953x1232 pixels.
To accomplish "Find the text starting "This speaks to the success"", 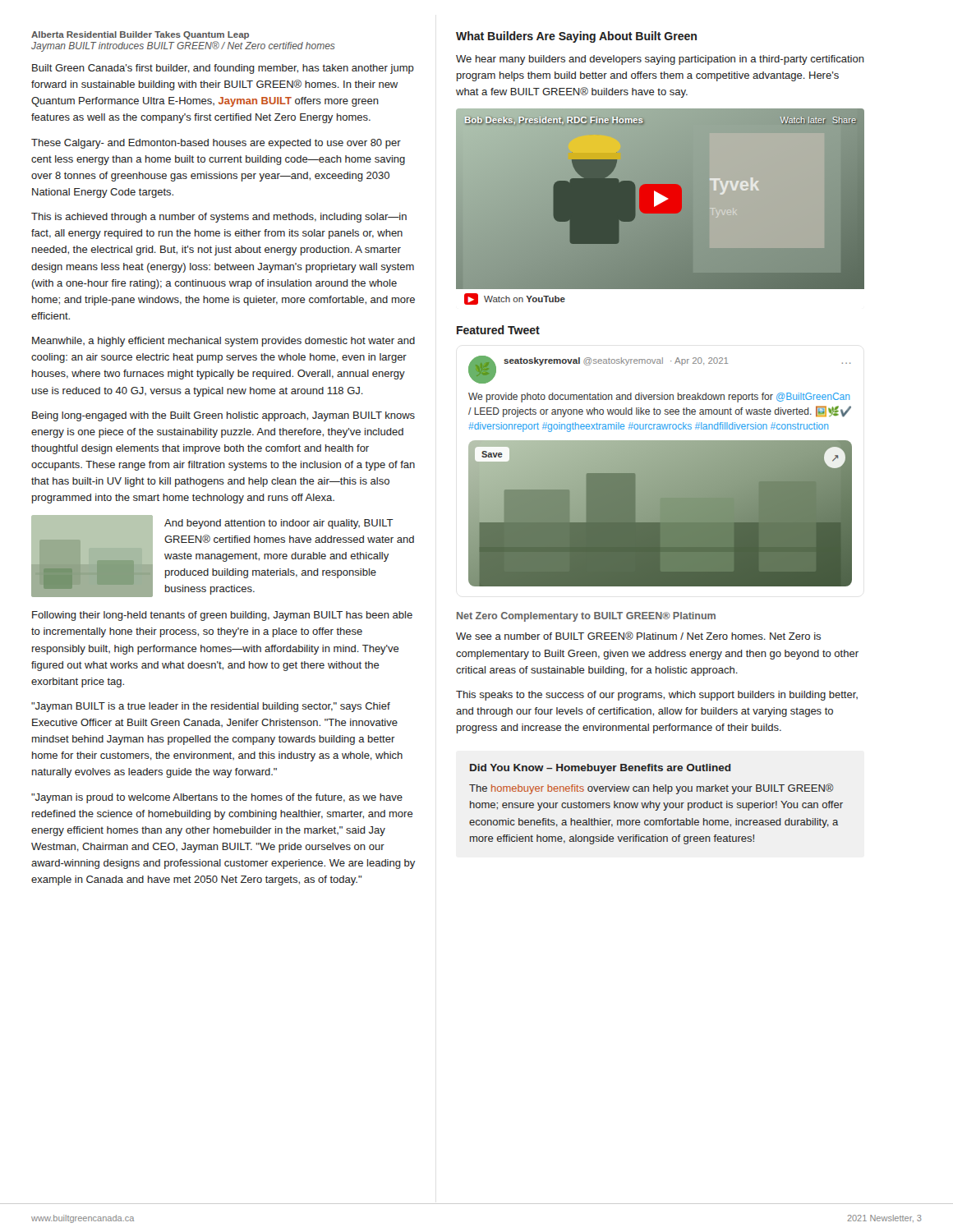I will point(660,711).
